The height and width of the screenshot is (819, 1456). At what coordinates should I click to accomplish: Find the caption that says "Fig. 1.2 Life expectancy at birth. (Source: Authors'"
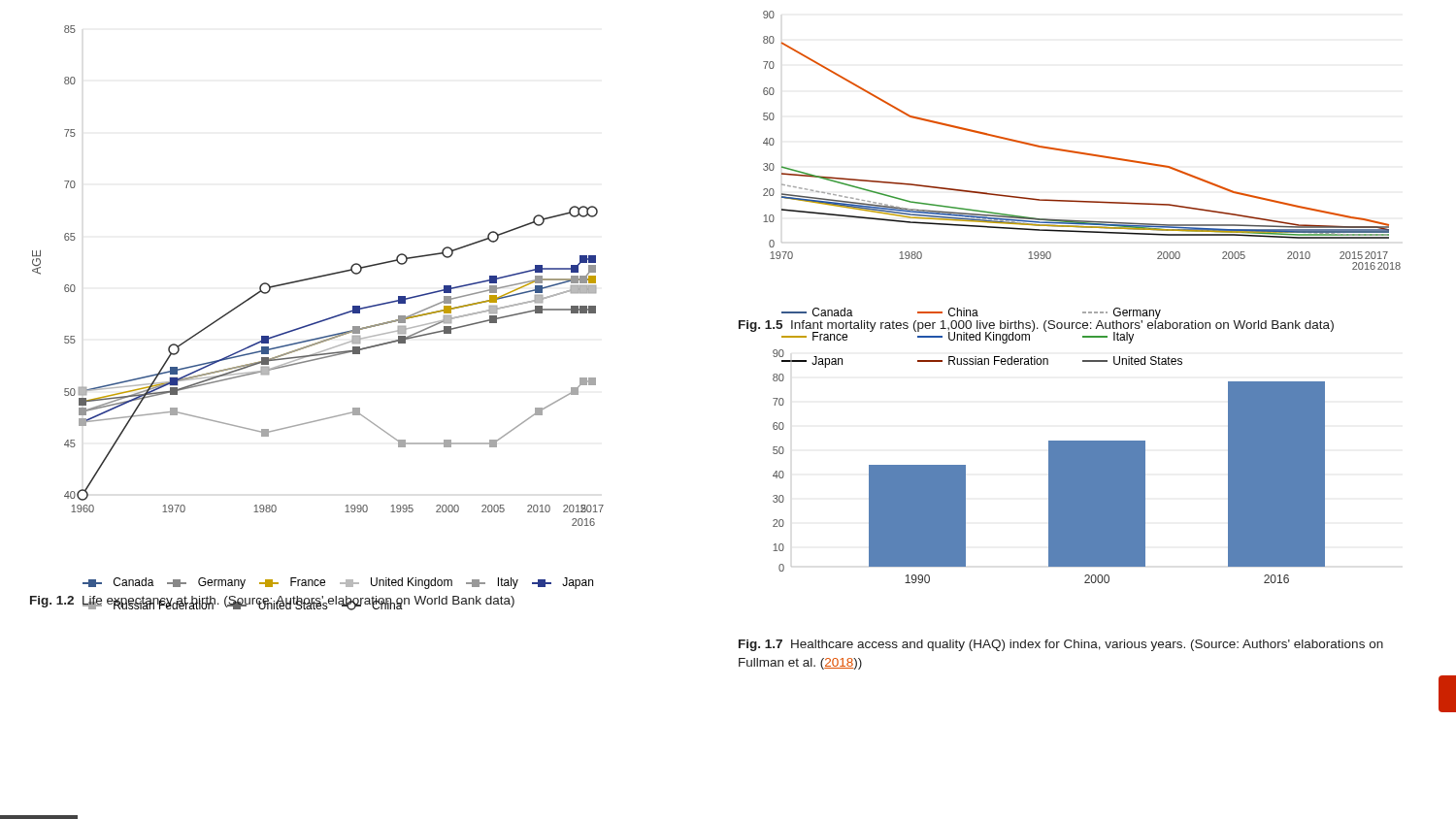[x=272, y=600]
